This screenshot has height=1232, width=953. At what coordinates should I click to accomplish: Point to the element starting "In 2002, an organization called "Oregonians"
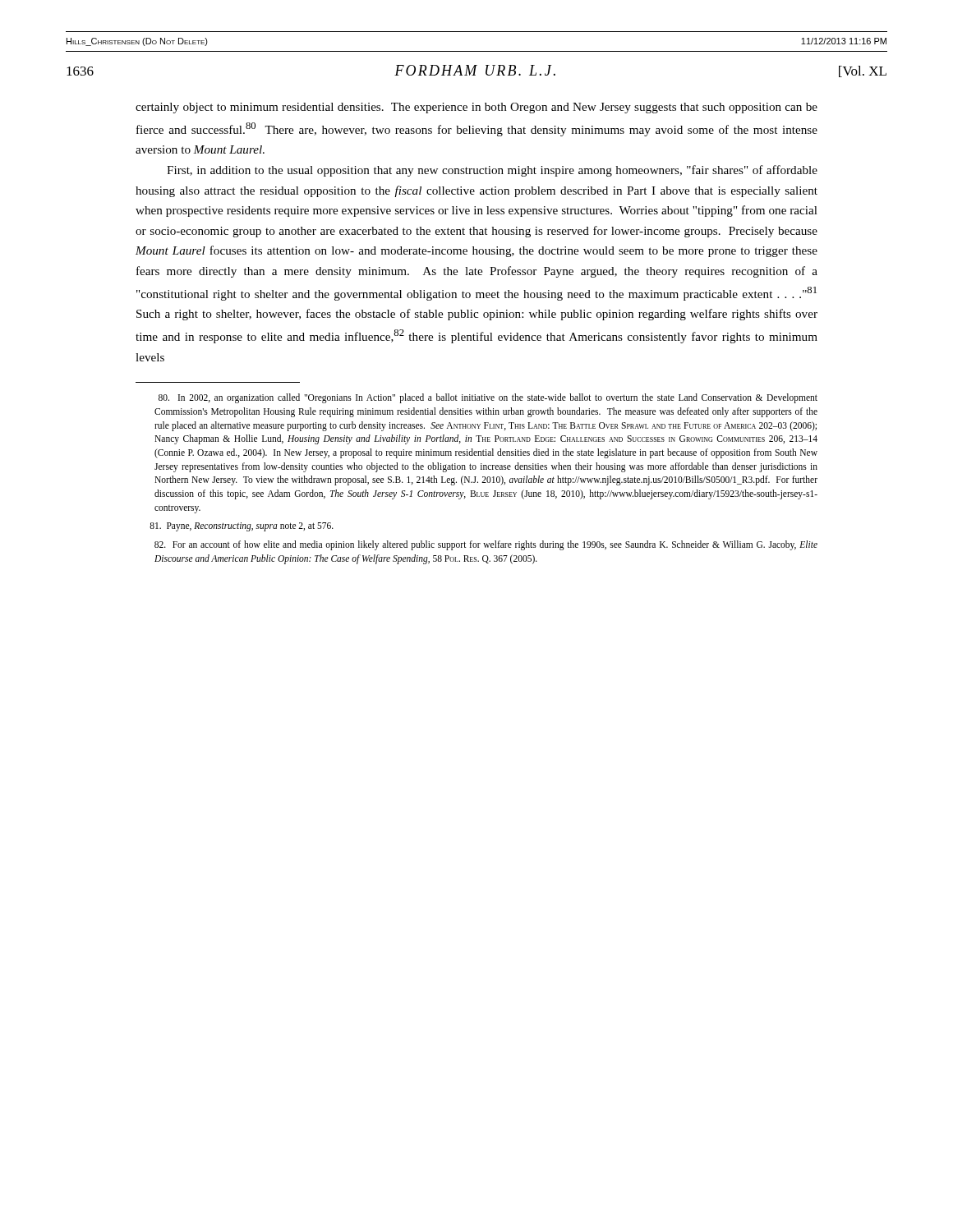[x=476, y=453]
